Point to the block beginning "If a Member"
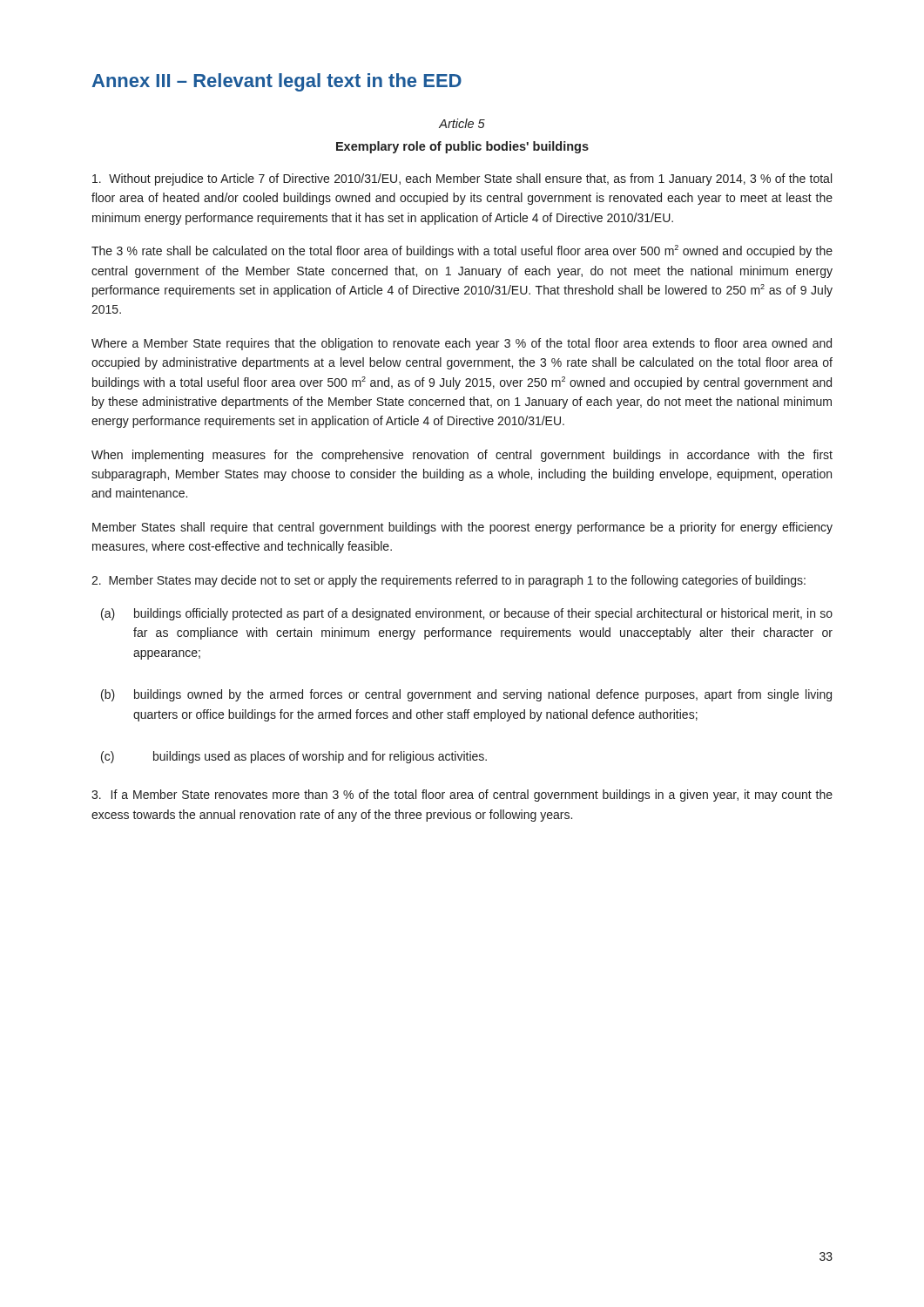This screenshot has height=1307, width=924. 462,805
